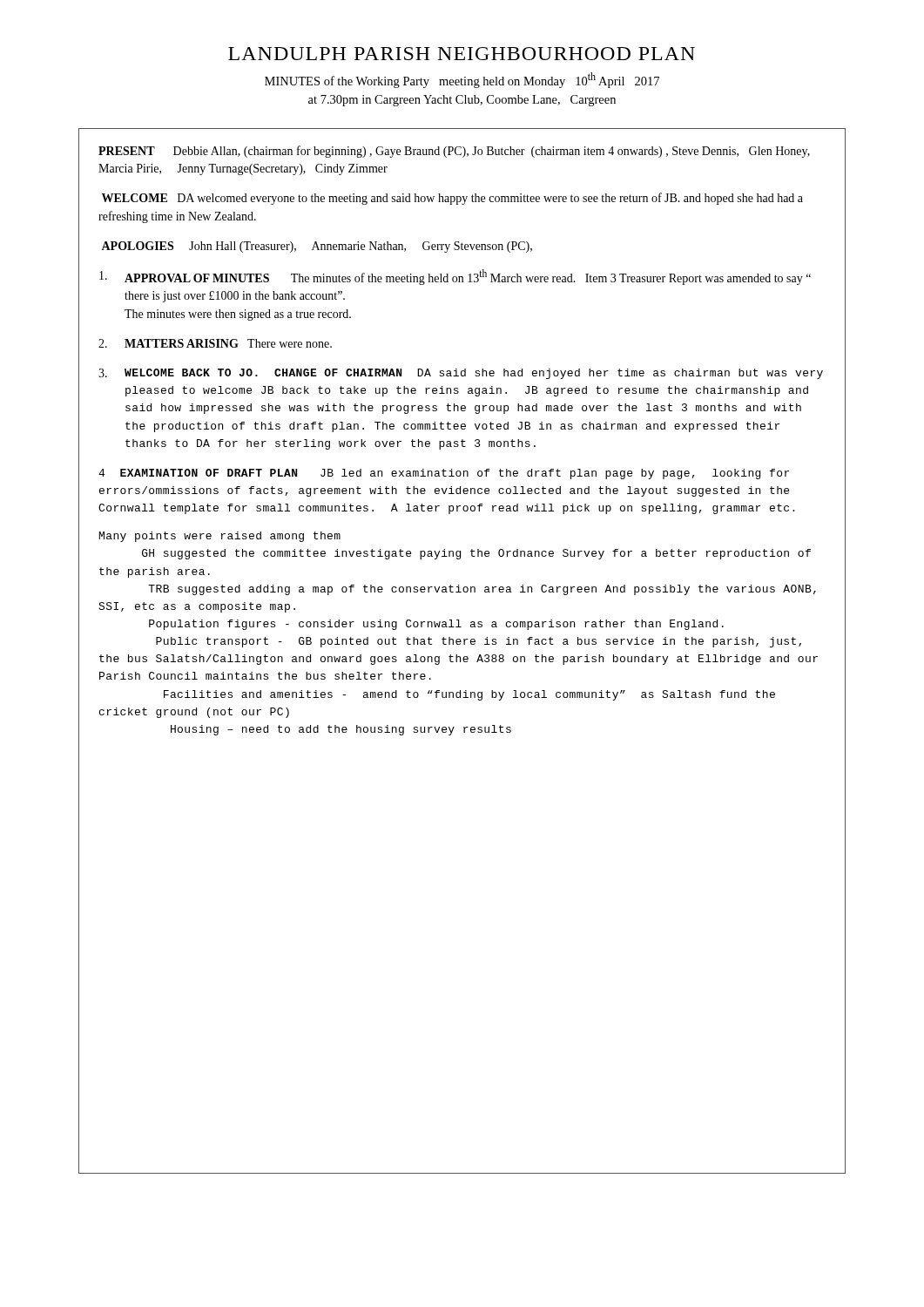Locate the text block that reads "4 EXAMINATION OF"
The height and width of the screenshot is (1307, 924).
(448, 491)
